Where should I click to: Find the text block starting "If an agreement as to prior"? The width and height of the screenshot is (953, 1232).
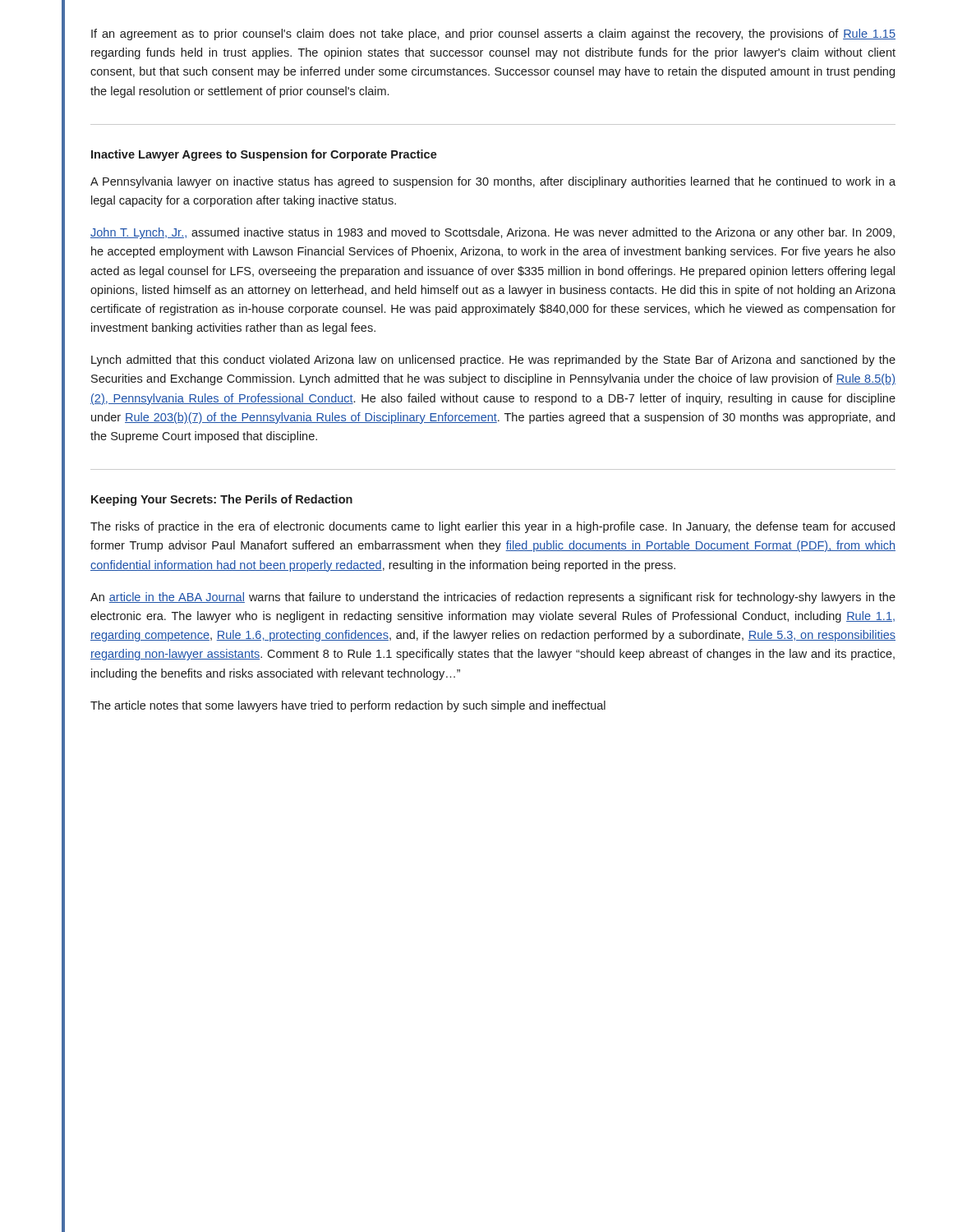coord(493,62)
